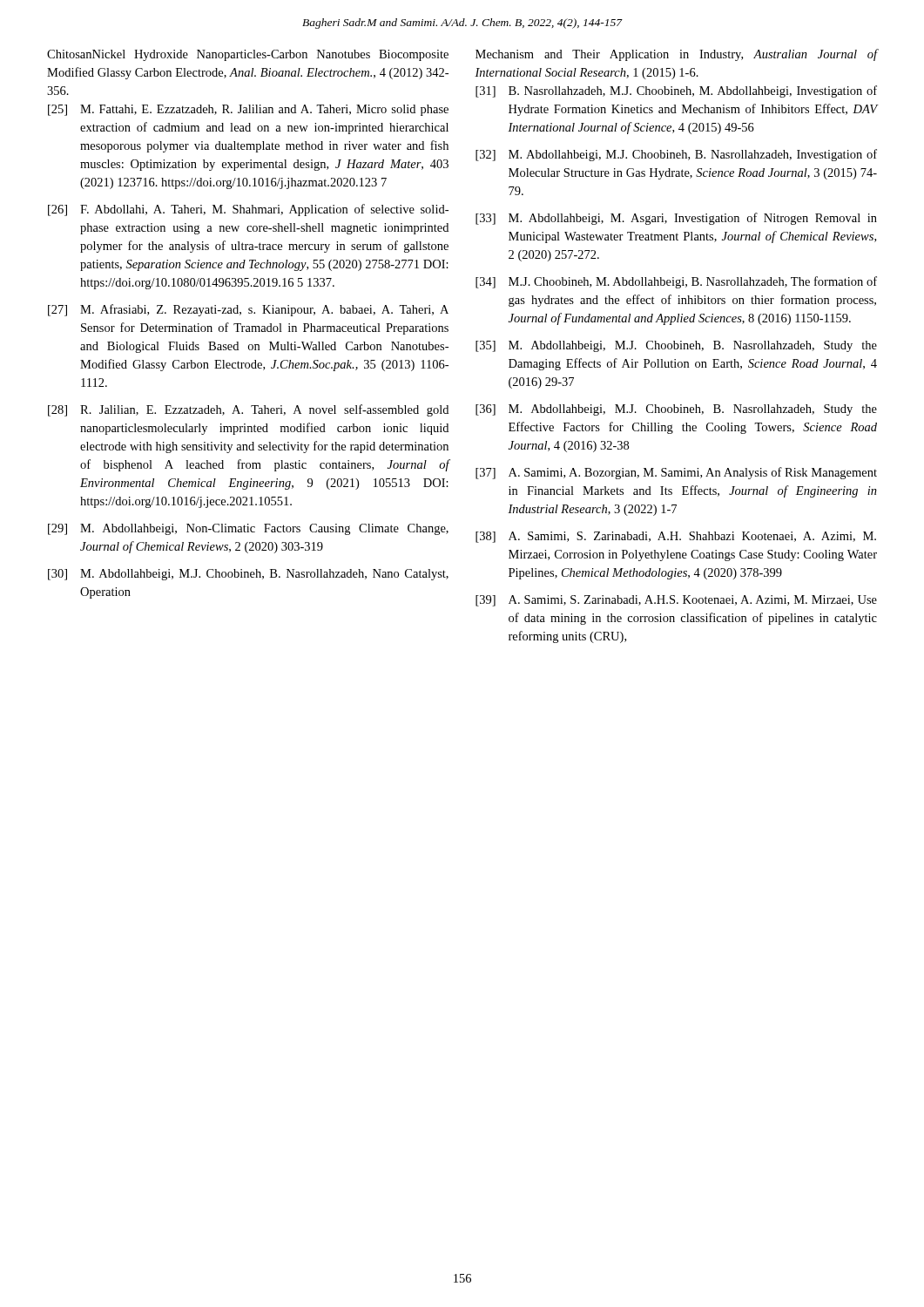Select the list item that reads "Mechanism and Their"
The image size is (924, 1307).
coord(676,64)
